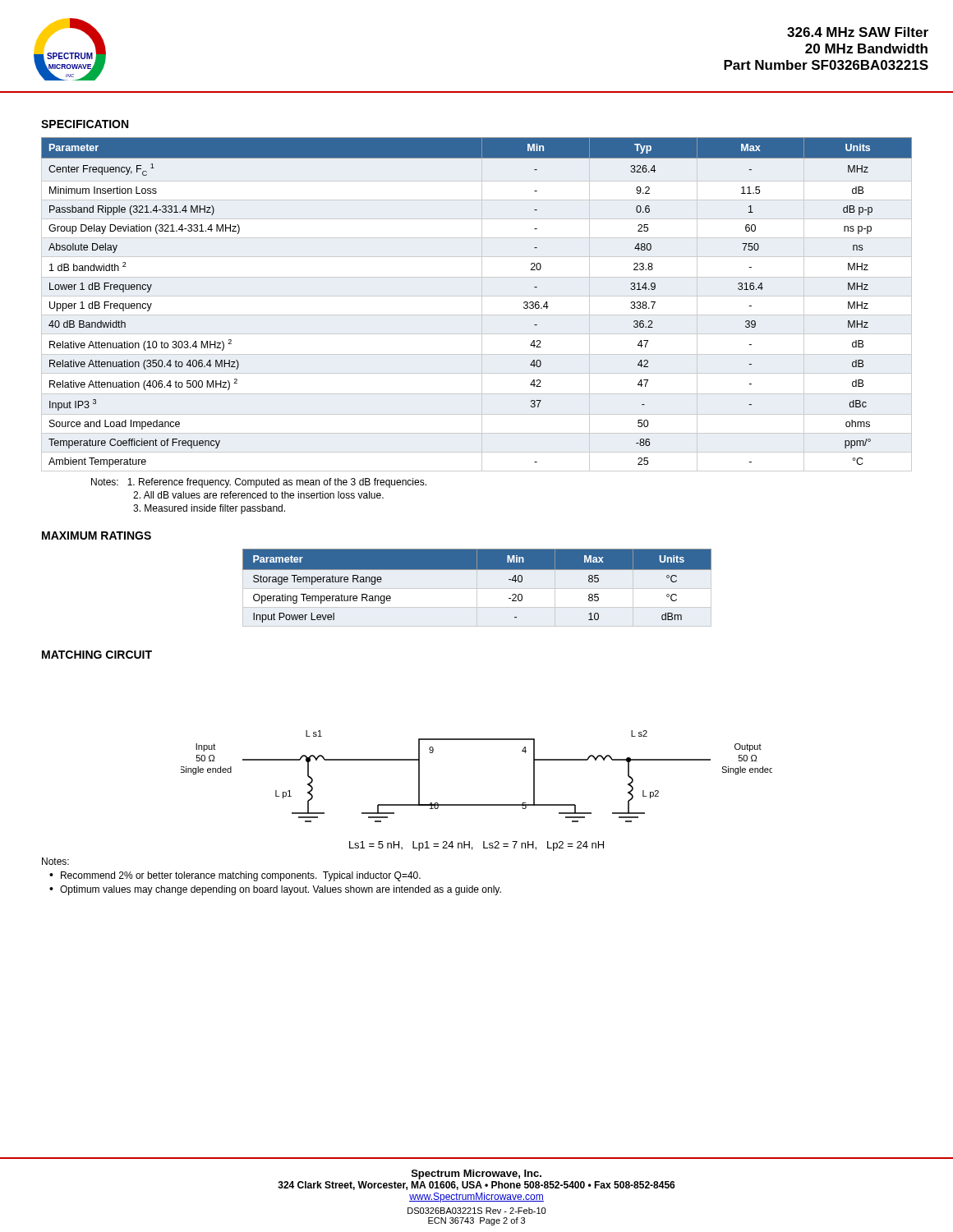Click the passage that begins "• Optimum values may change depending"
Screen dimensions: 1232x953
click(276, 890)
